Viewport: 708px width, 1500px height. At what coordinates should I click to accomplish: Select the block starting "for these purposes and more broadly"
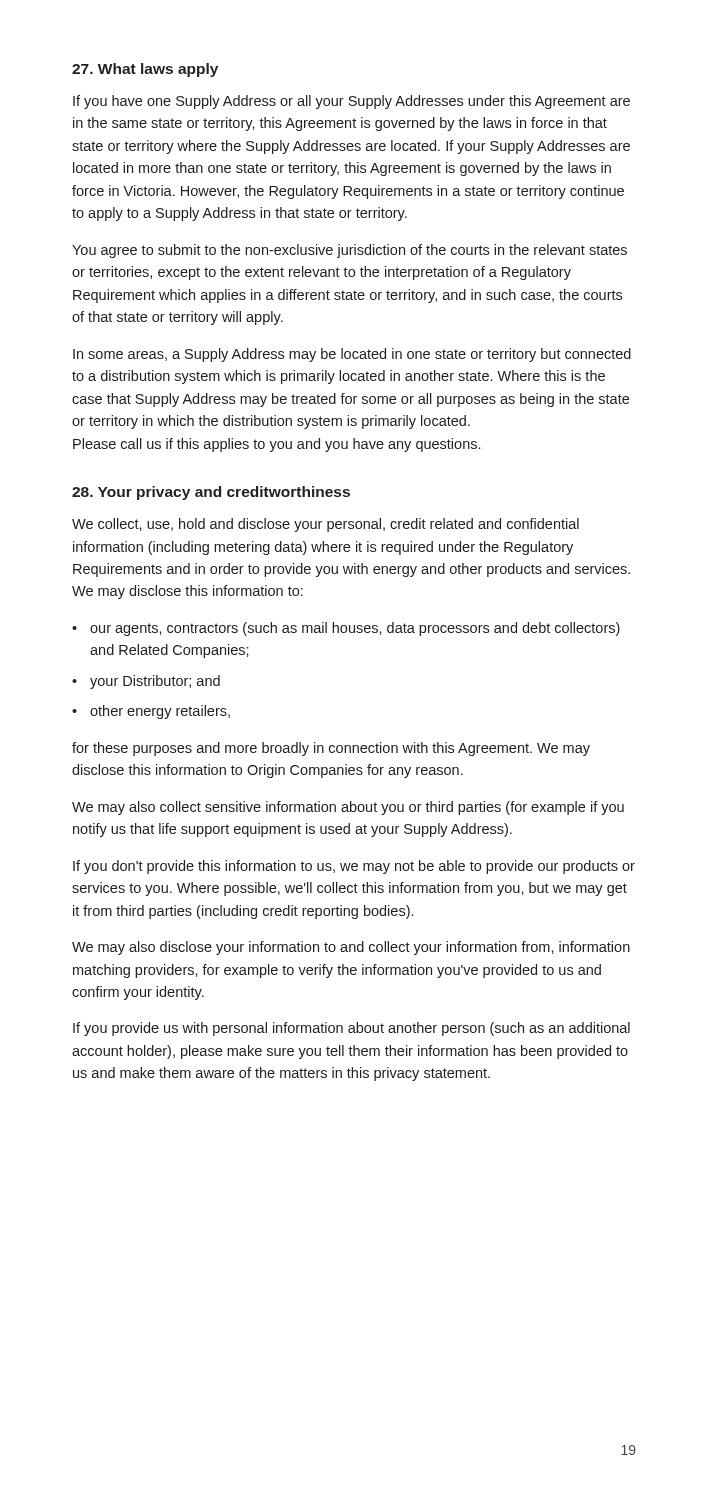tap(354, 759)
